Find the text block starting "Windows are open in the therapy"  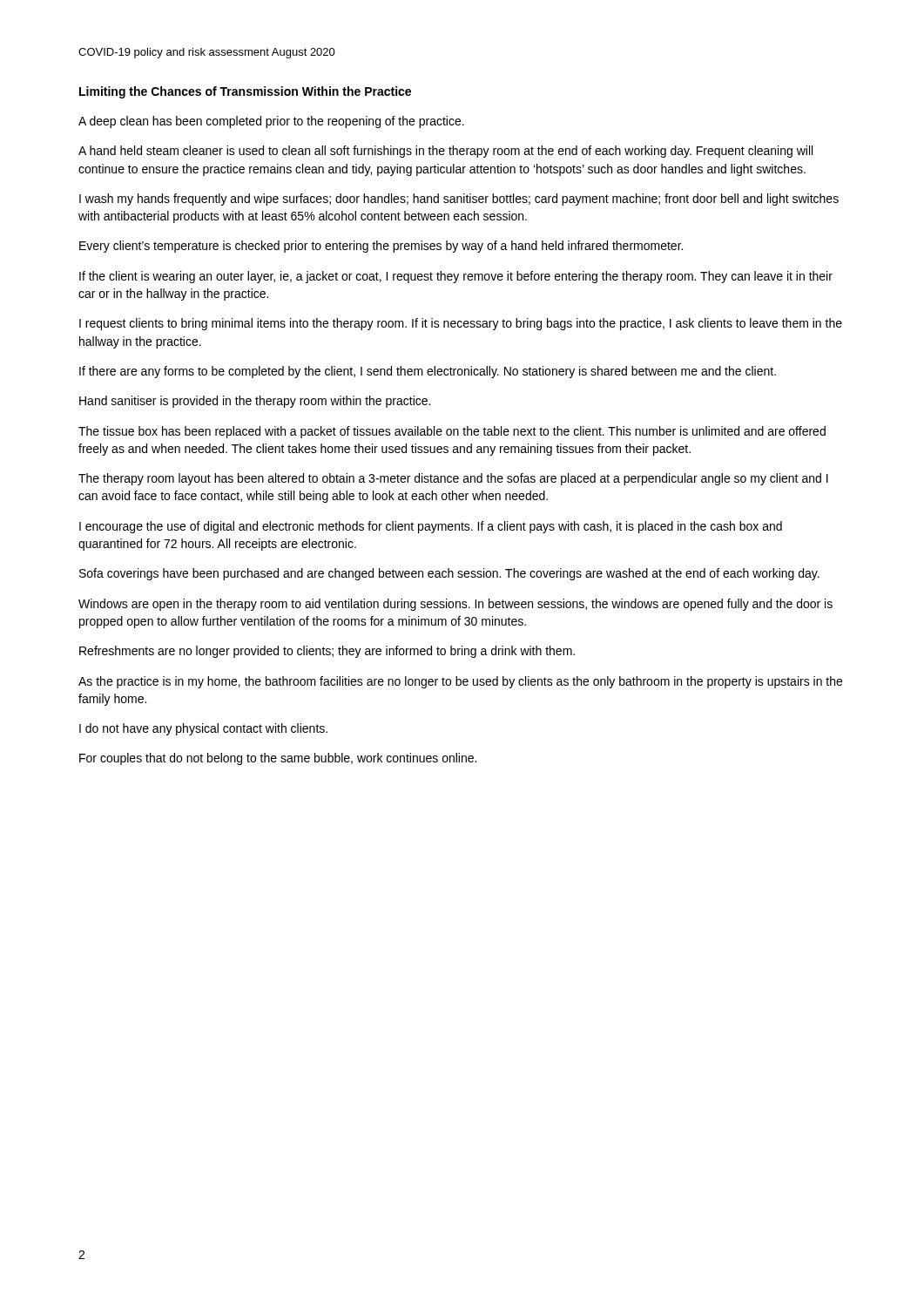pos(456,612)
